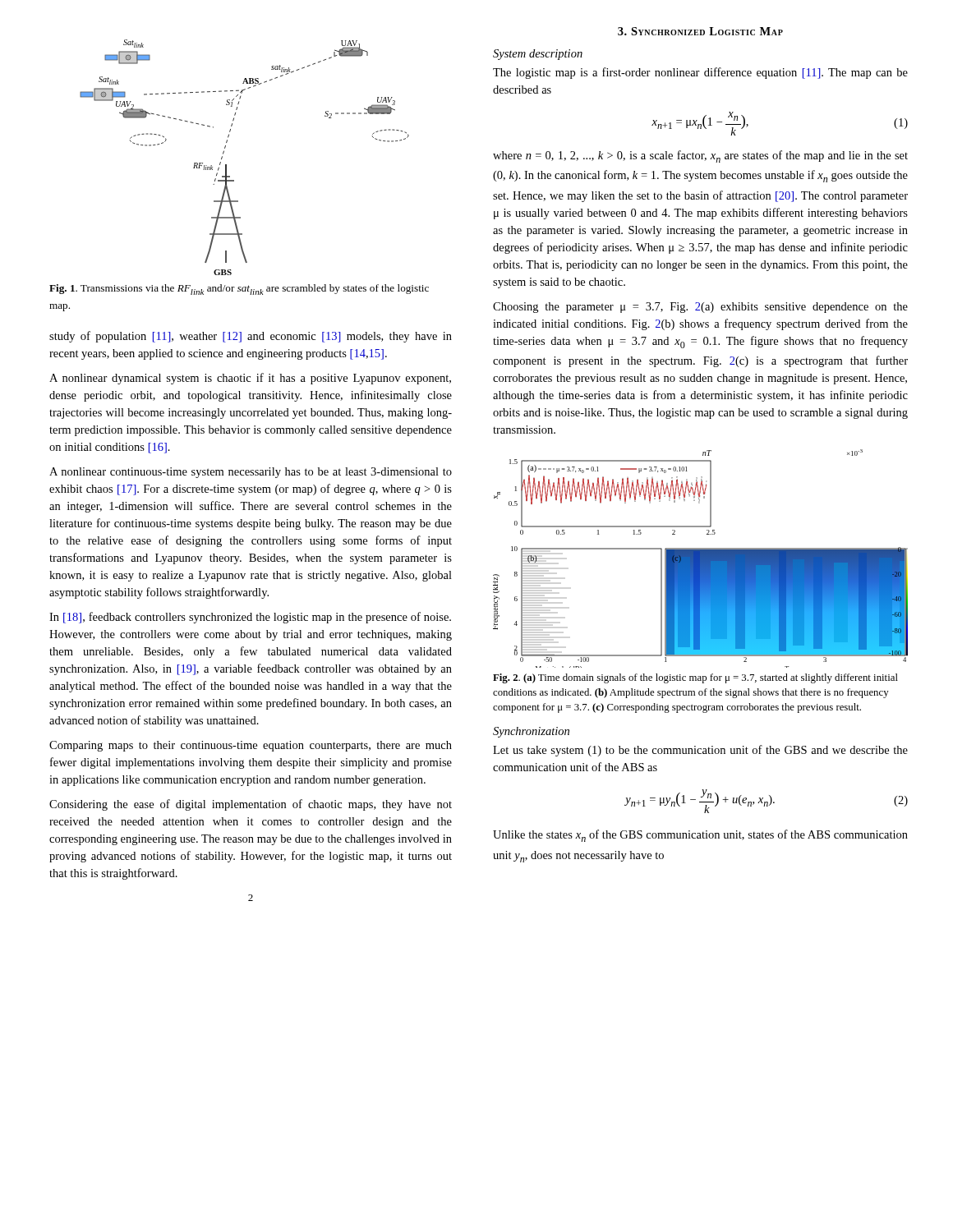Point to the passage starting "3. Synchronized Logistic Map"
This screenshot has width=953, height=1232.
coord(700,31)
